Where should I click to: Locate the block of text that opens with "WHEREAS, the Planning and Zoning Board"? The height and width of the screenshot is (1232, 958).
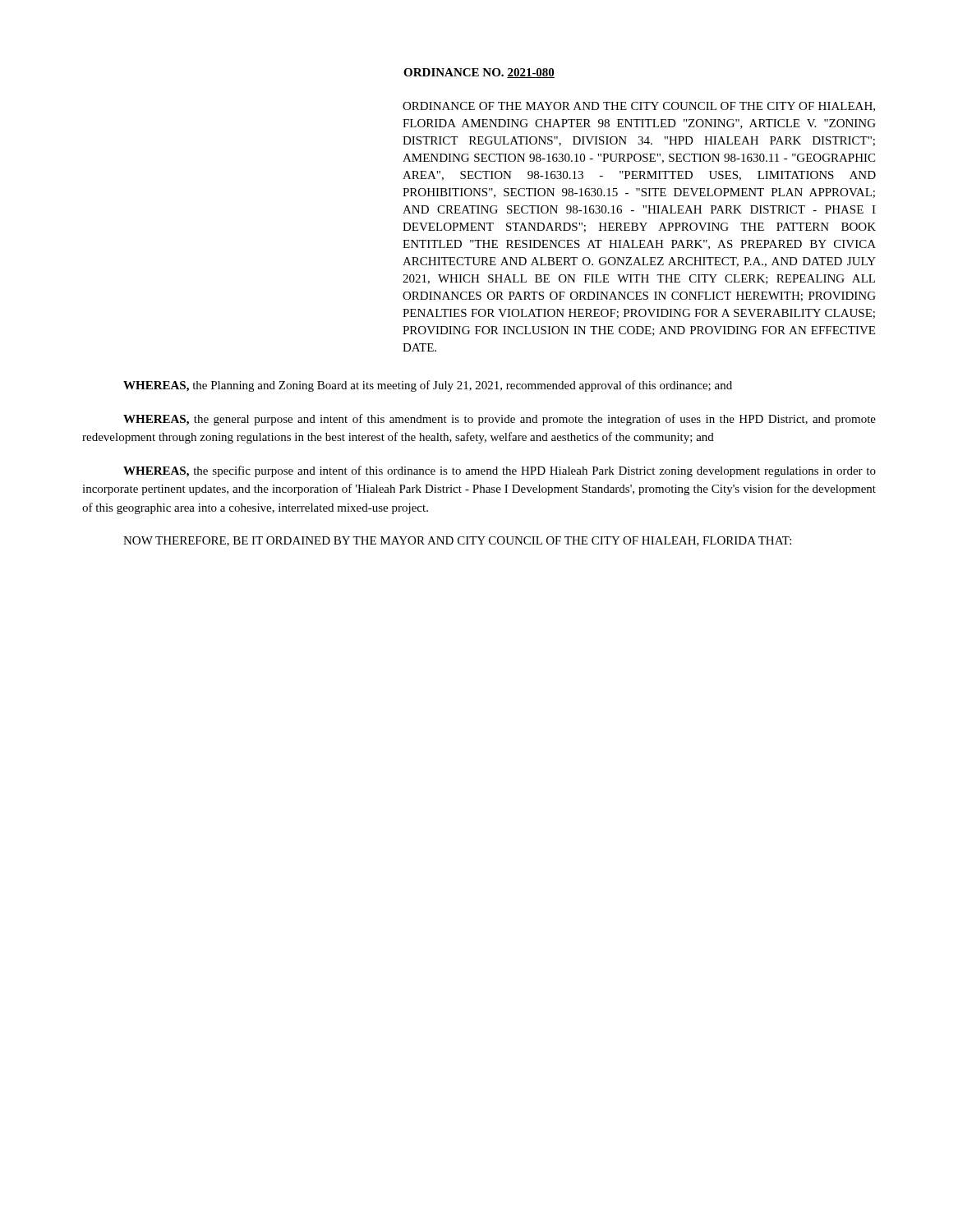[x=428, y=385]
